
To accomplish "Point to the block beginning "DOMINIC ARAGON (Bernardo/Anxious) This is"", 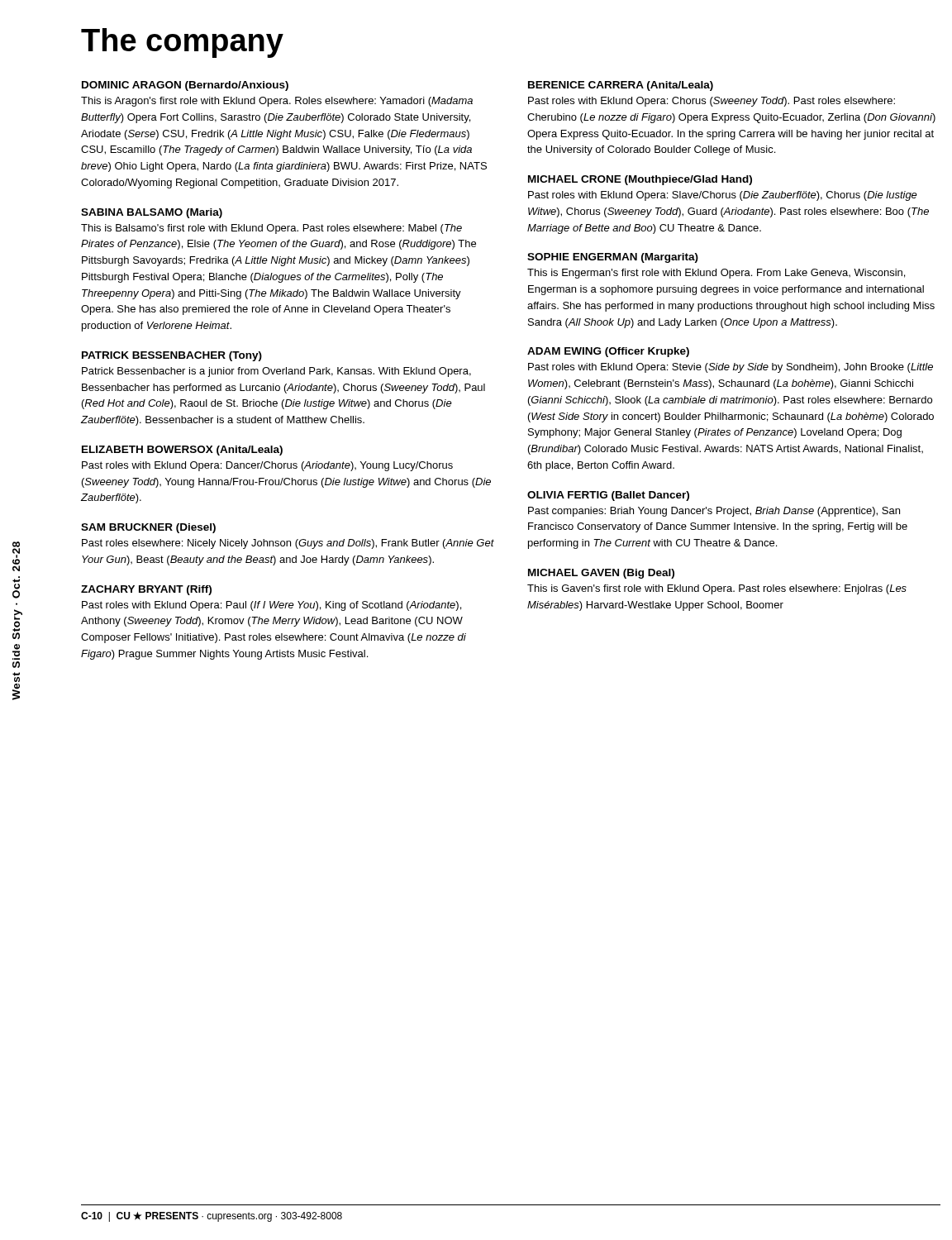I will coord(288,135).
